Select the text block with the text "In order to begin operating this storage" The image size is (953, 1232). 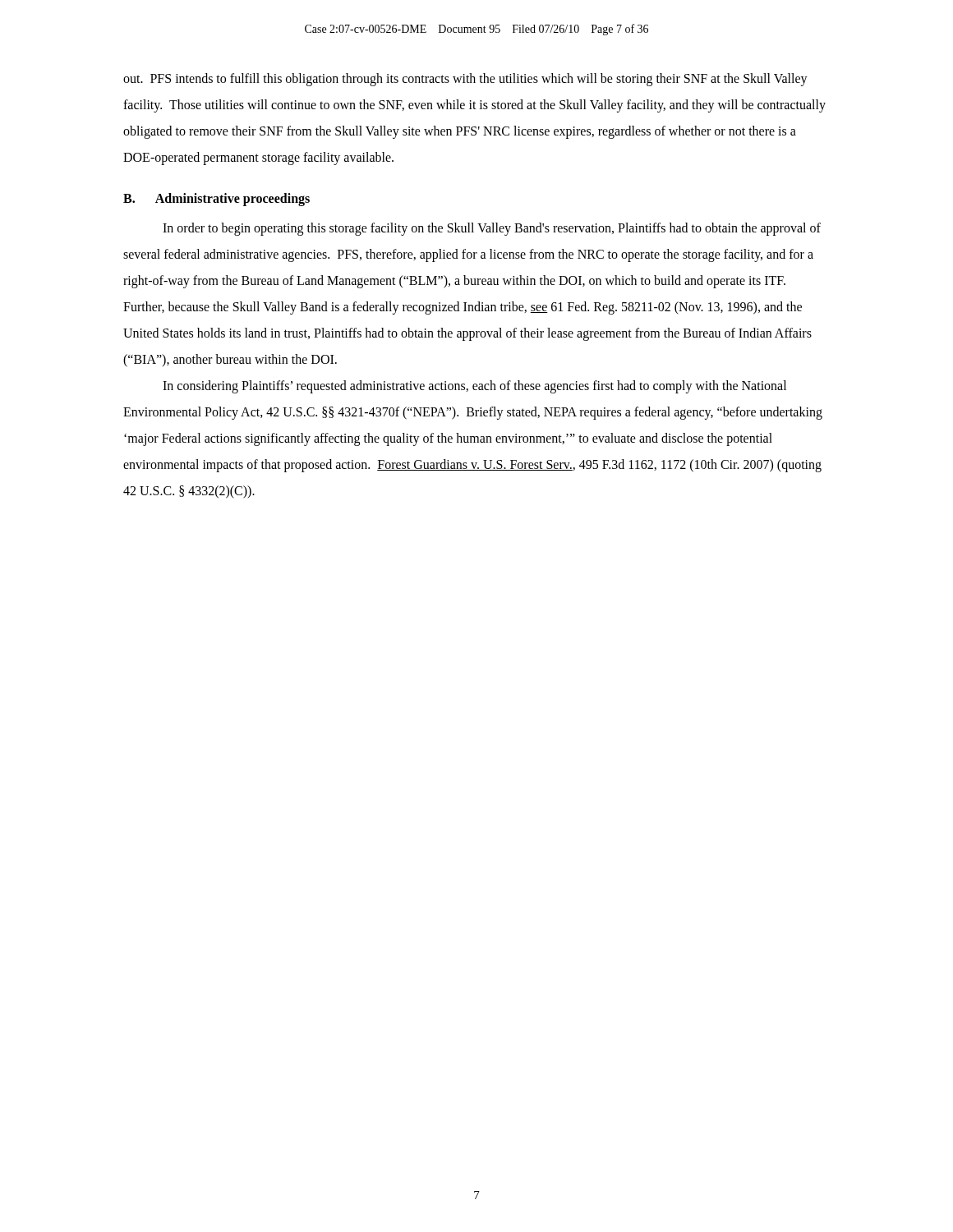472,294
